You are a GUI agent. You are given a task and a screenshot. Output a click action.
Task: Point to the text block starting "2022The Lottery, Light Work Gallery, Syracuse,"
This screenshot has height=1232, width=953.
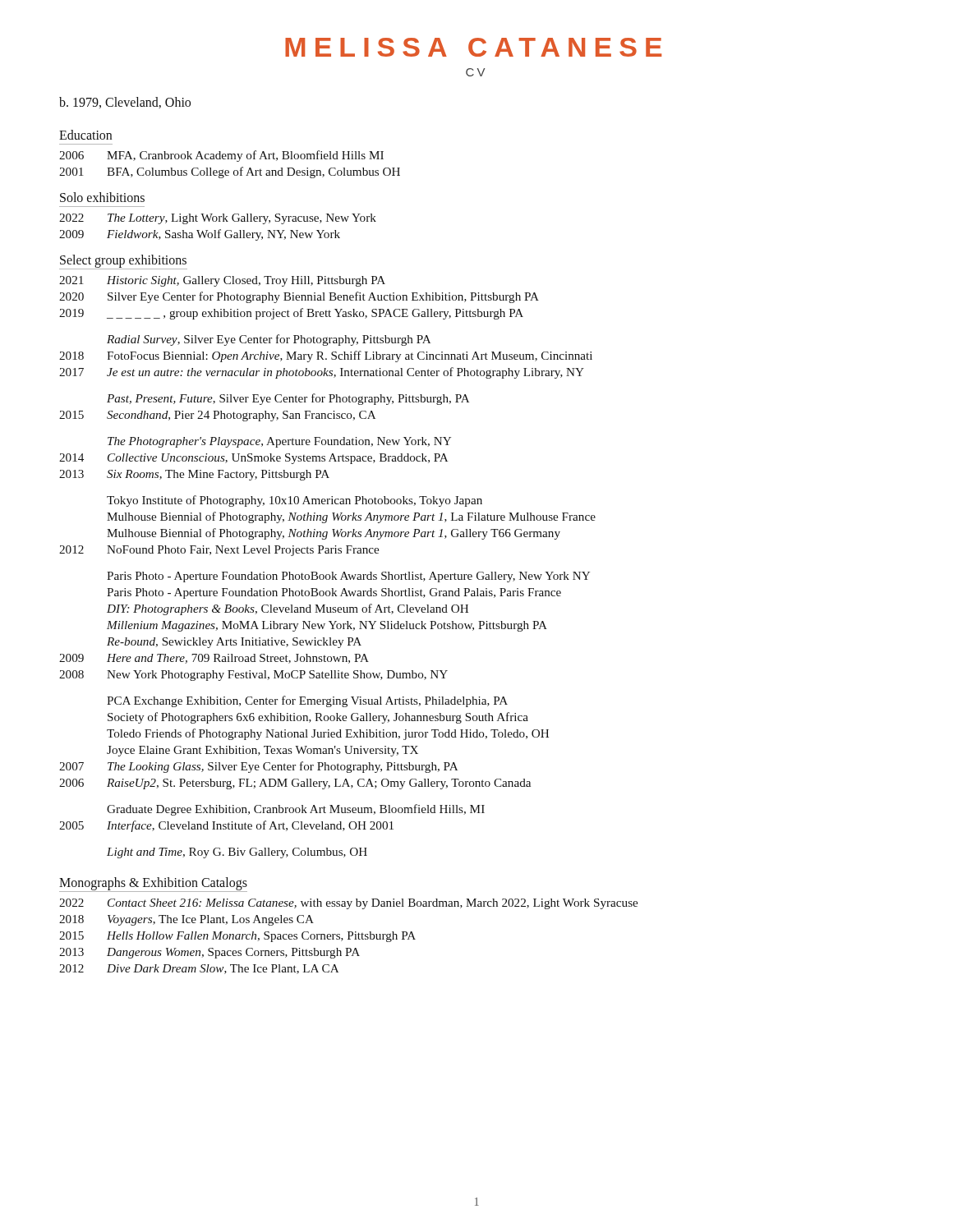coord(218,219)
